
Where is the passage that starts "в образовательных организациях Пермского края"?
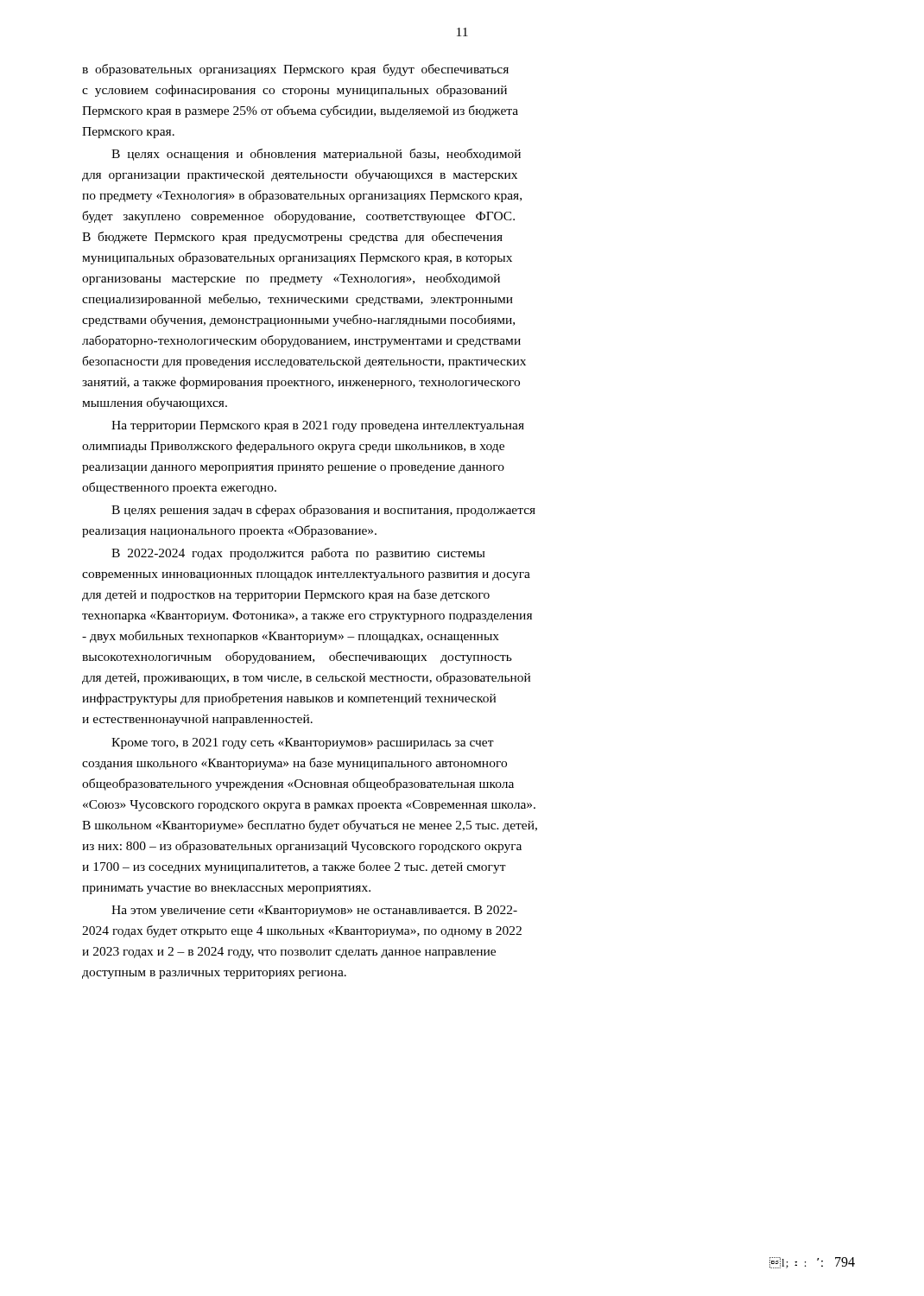[468, 100]
